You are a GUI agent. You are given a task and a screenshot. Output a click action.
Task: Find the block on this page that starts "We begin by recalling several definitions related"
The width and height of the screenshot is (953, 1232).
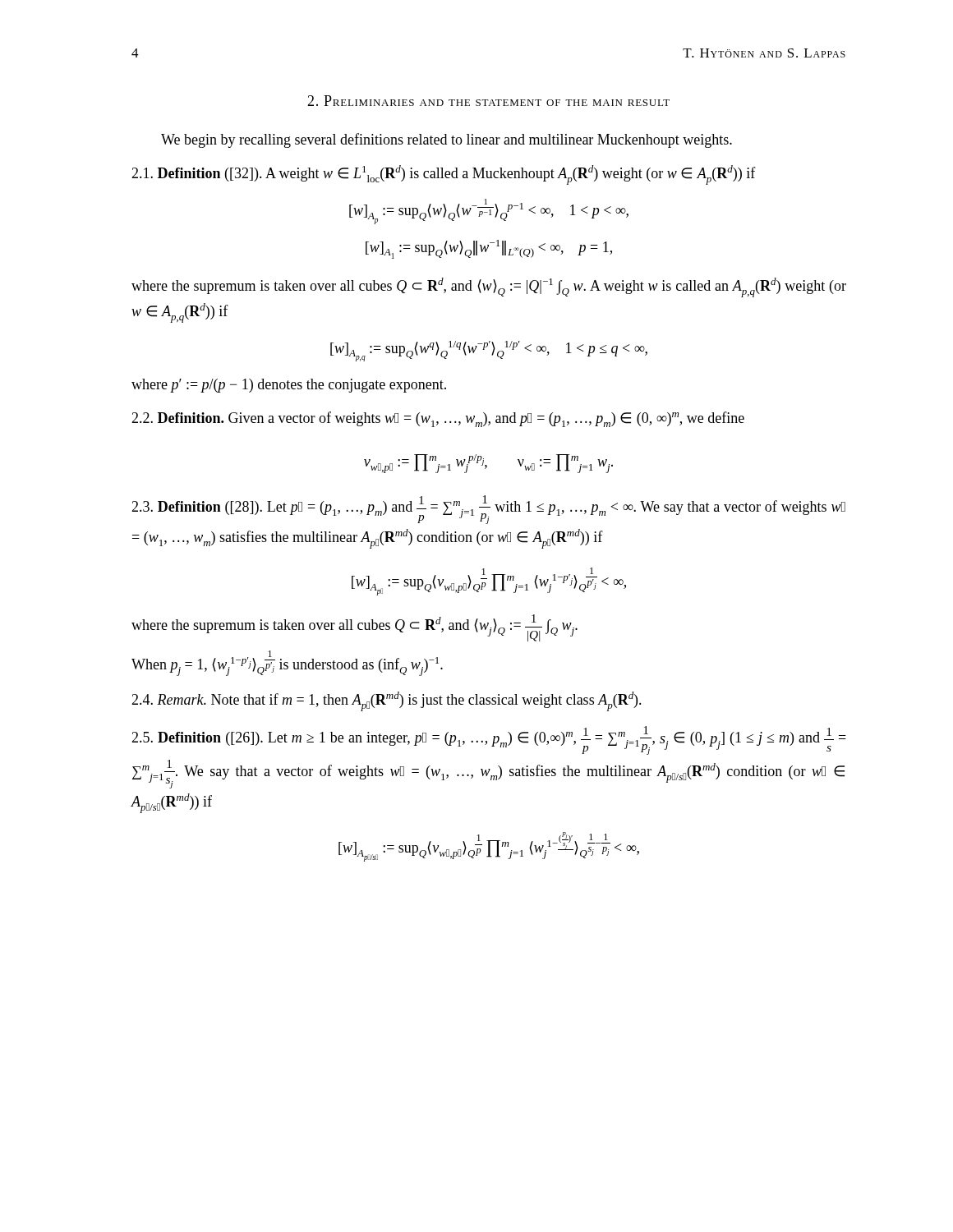click(x=447, y=140)
